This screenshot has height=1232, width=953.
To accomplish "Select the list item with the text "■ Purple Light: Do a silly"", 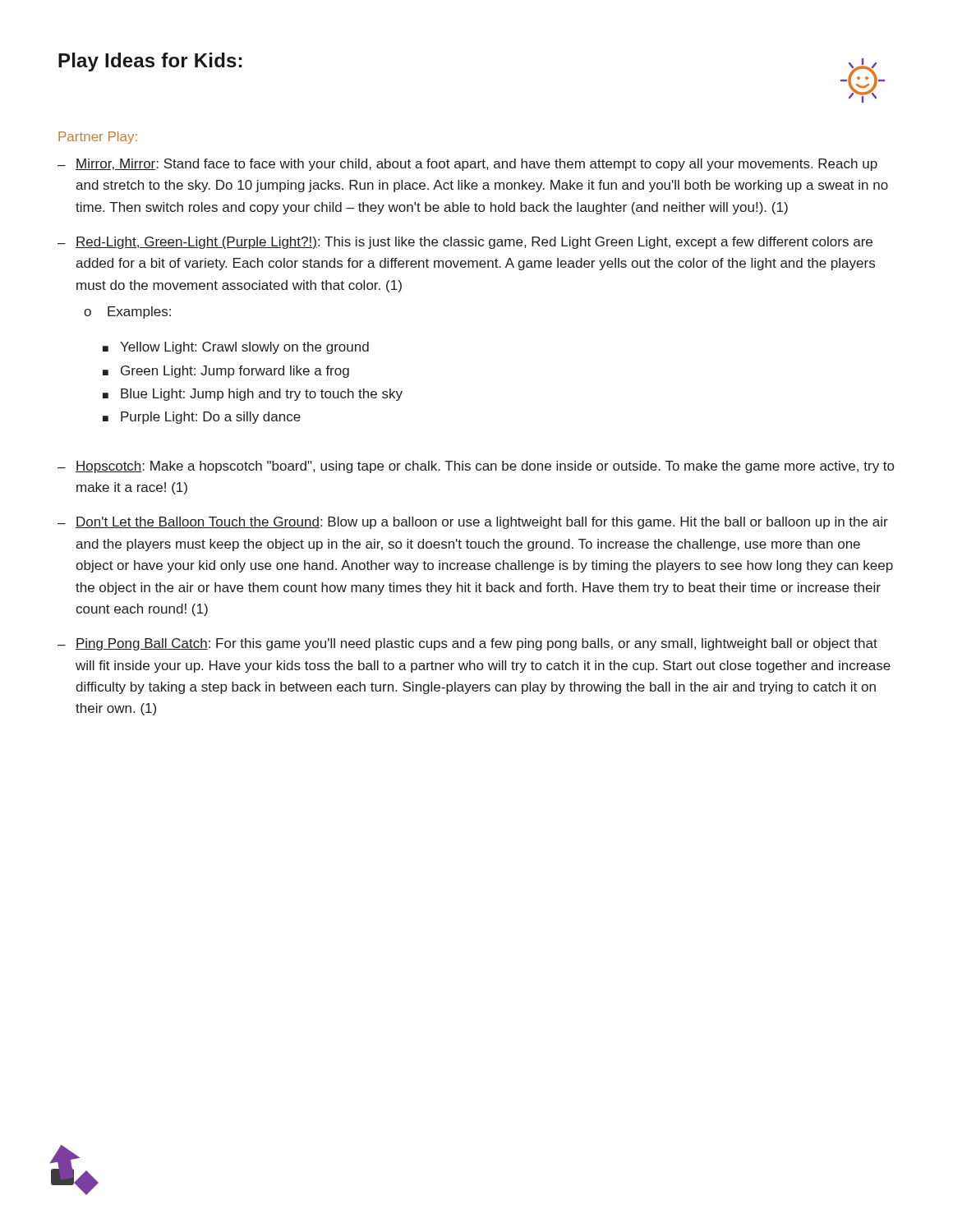I will pyautogui.click(x=201, y=418).
